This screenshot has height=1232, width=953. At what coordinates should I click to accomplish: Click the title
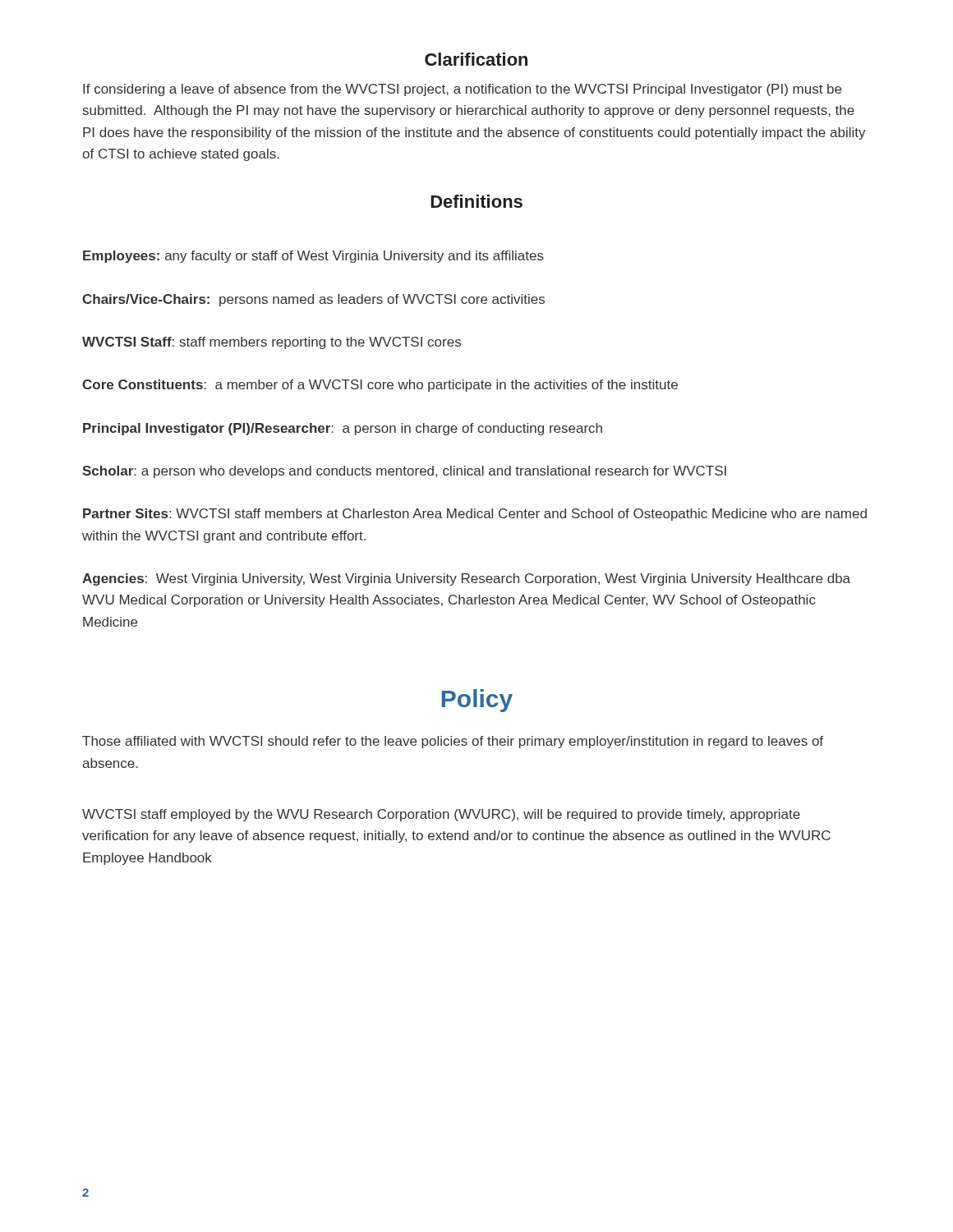click(x=476, y=699)
